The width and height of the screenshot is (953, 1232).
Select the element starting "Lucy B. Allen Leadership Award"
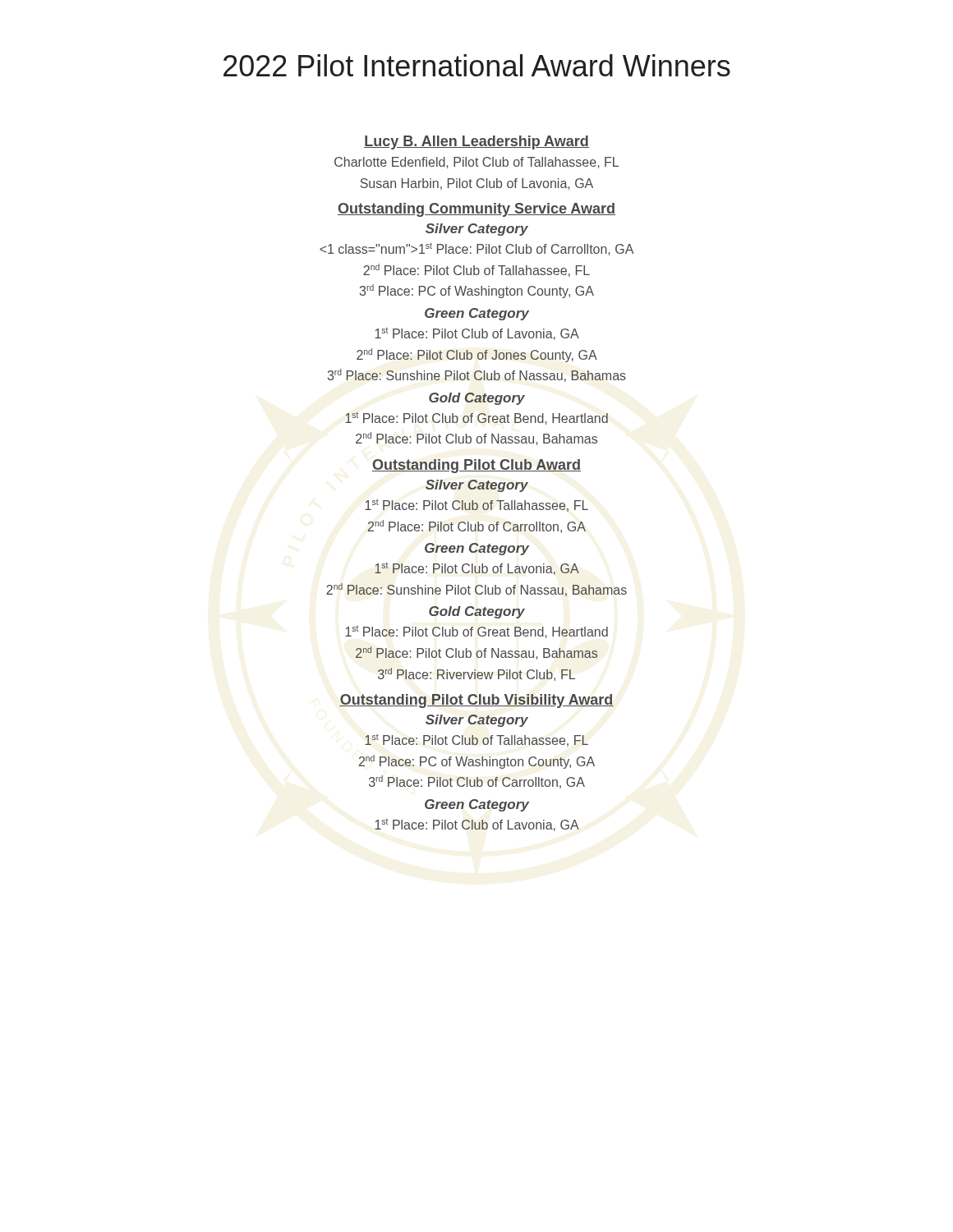tap(476, 142)
